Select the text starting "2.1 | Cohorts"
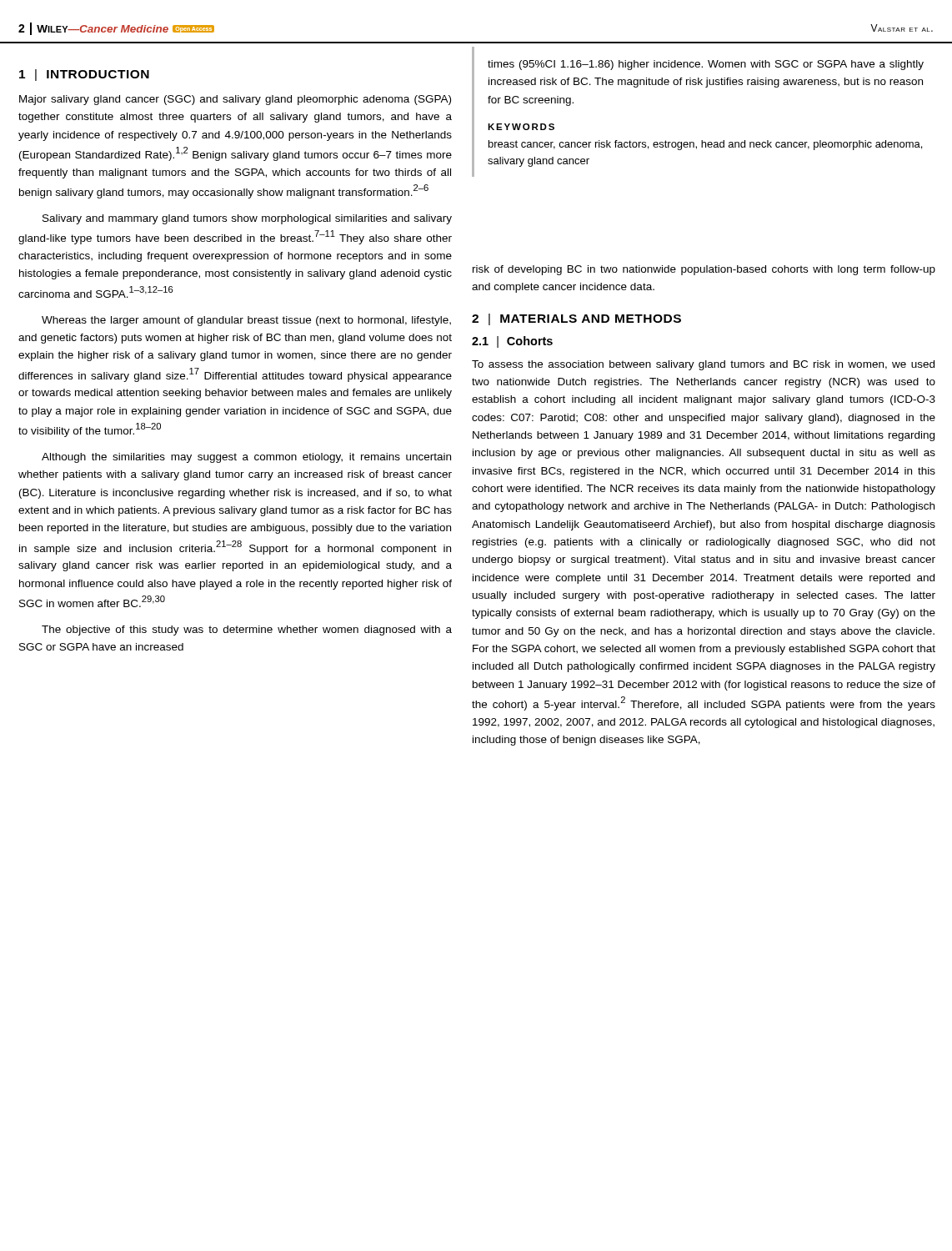Viewport: 952px width, 1251px height. 512,341
